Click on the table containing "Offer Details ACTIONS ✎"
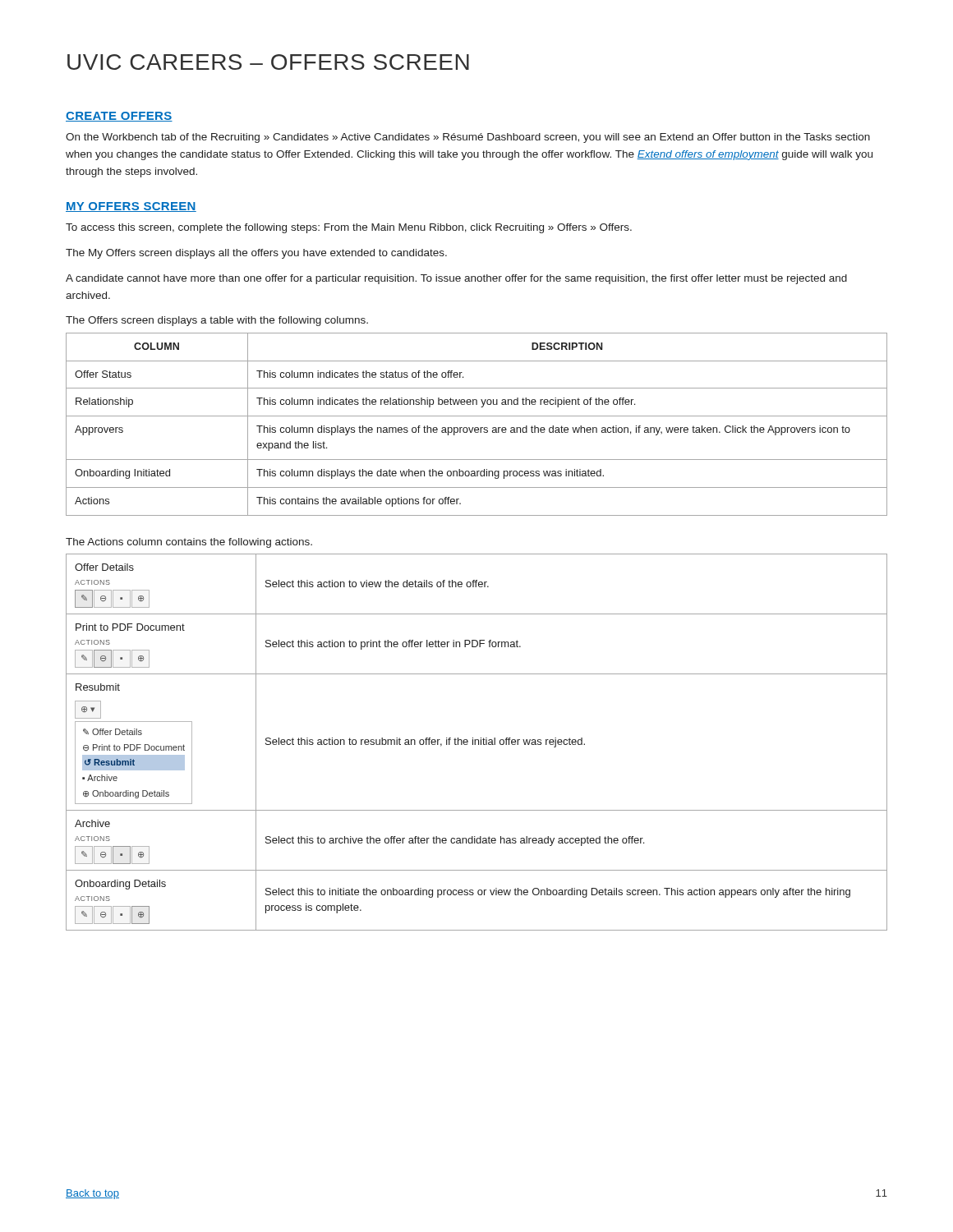Screen dimensions: 1232x953 476,742
